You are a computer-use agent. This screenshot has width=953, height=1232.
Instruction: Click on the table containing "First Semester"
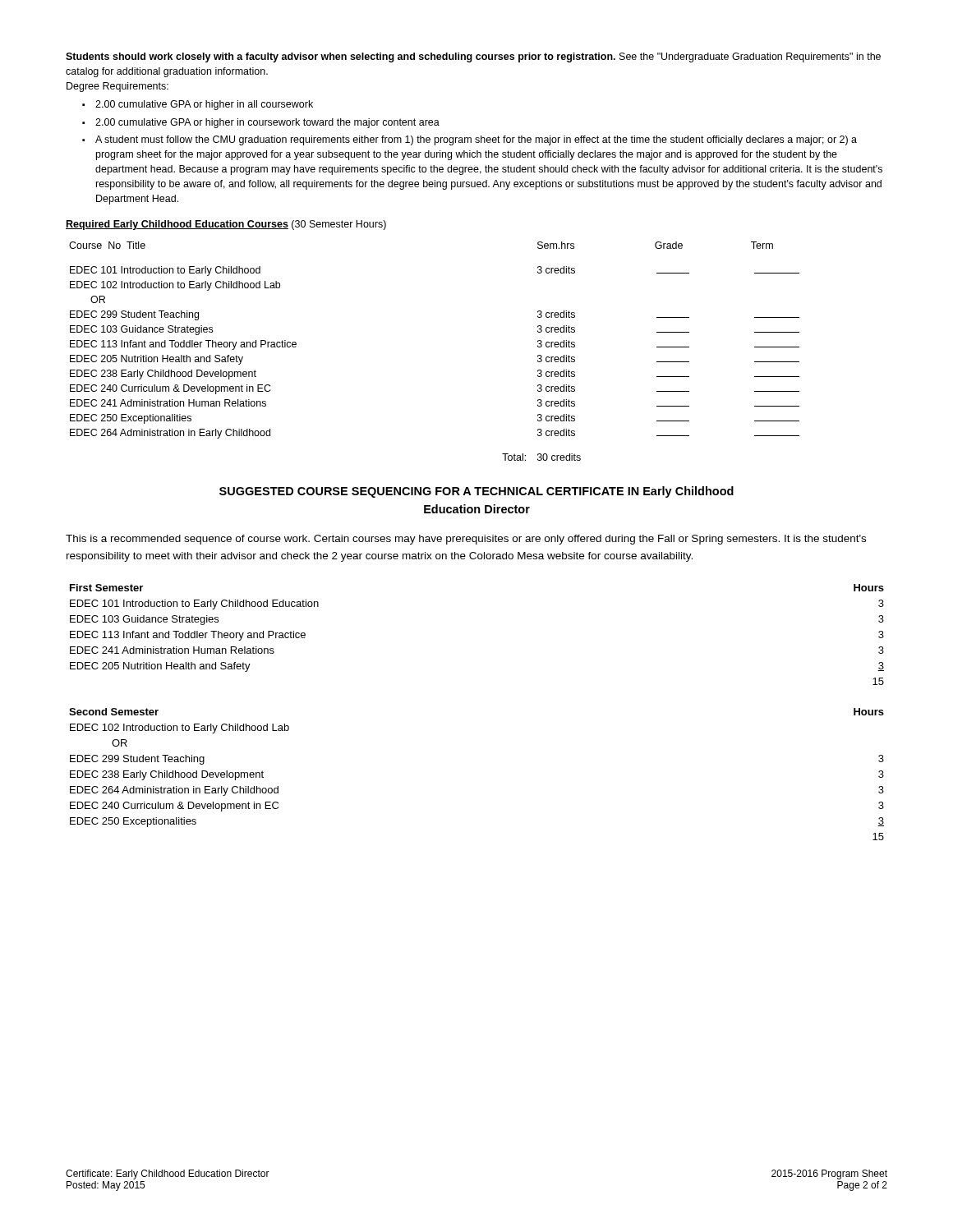pyautogui.click(x=476, y=634)
